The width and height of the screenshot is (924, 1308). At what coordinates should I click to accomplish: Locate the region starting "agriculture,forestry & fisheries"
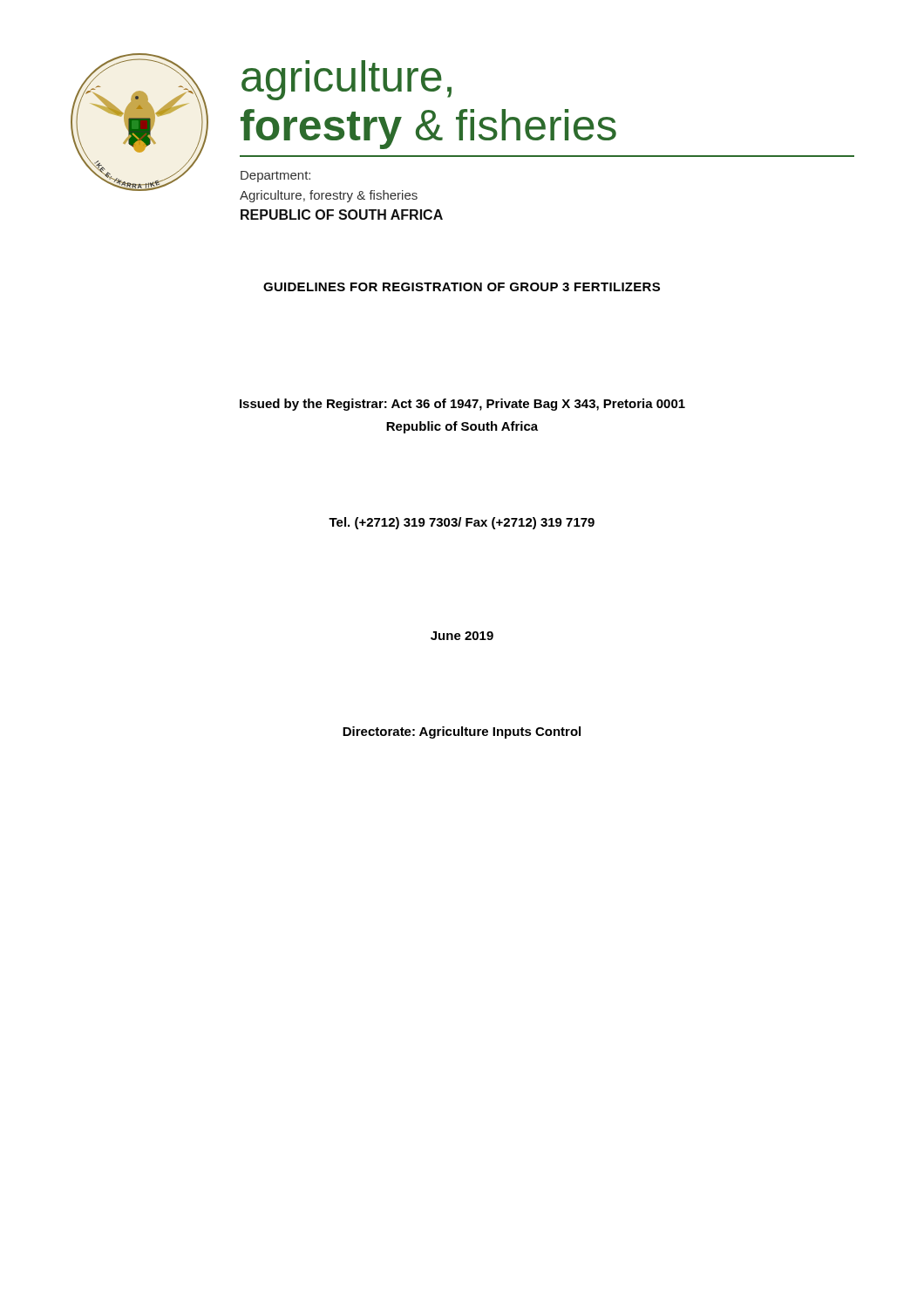tap(429, 101)
